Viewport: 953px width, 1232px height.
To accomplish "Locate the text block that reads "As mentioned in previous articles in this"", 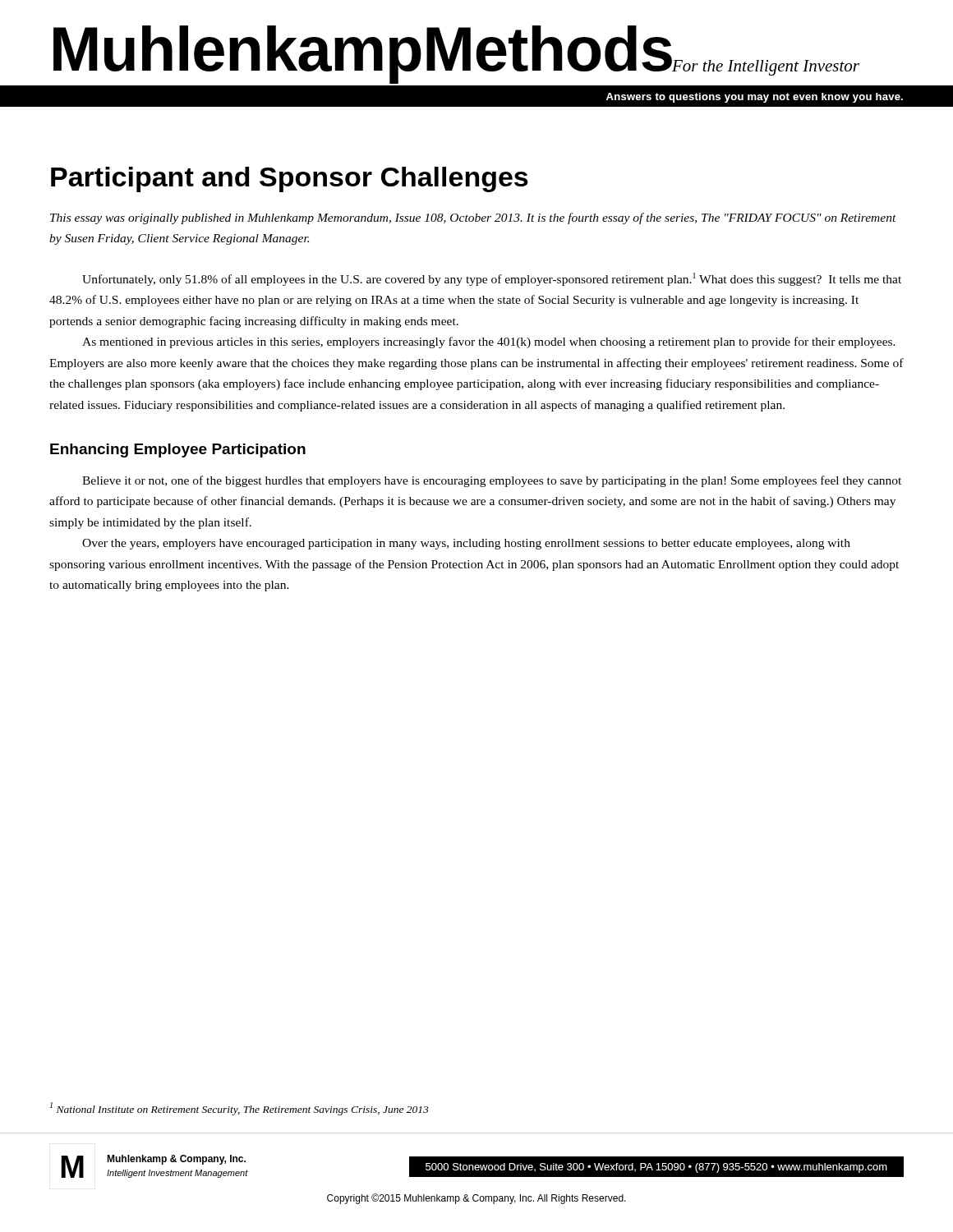I will 476,373.
